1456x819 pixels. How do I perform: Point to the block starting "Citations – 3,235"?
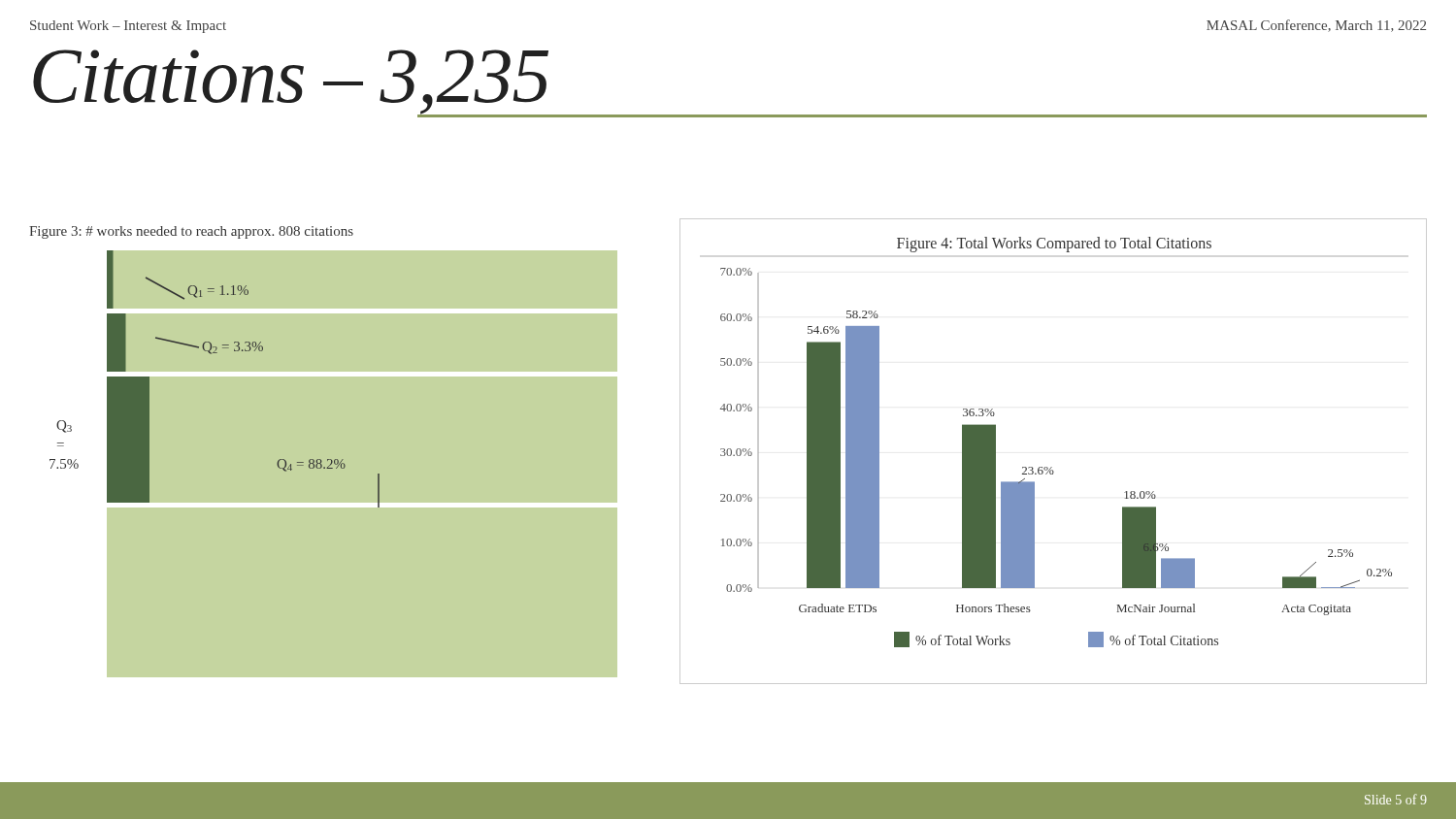point(289,76)
